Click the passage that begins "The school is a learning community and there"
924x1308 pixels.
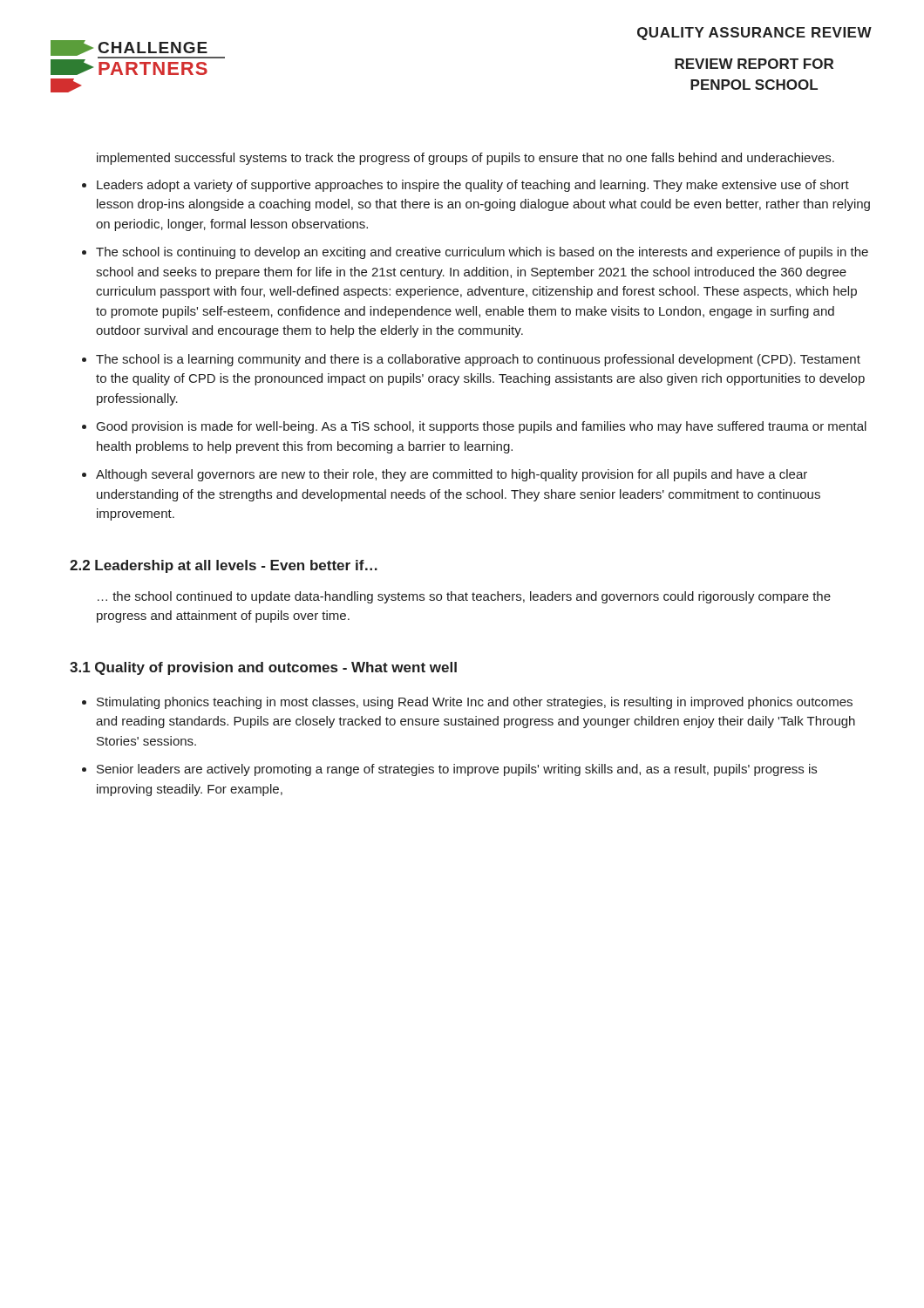click(480, 378)
